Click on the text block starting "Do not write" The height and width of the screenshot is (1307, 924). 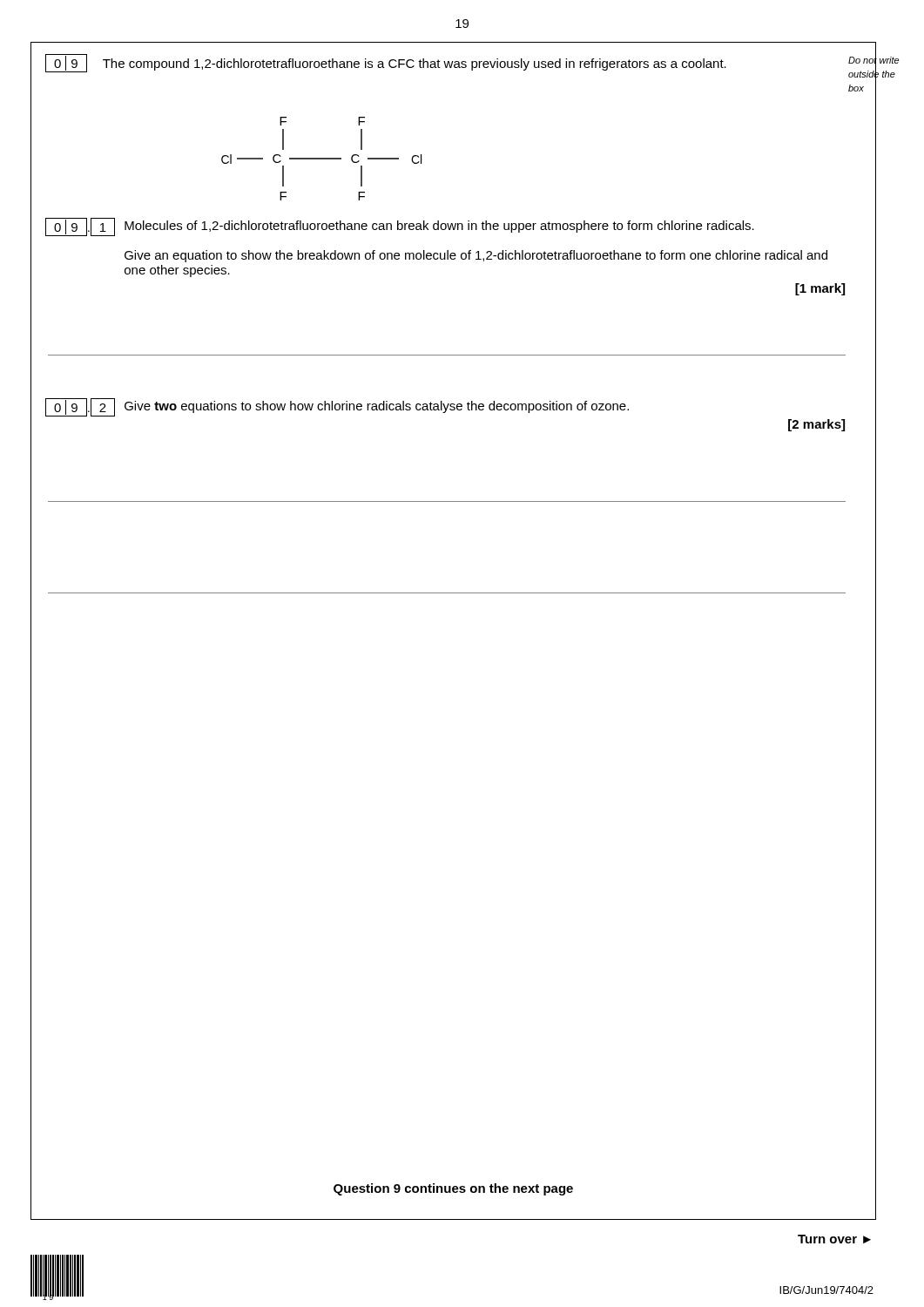[874, 74]
